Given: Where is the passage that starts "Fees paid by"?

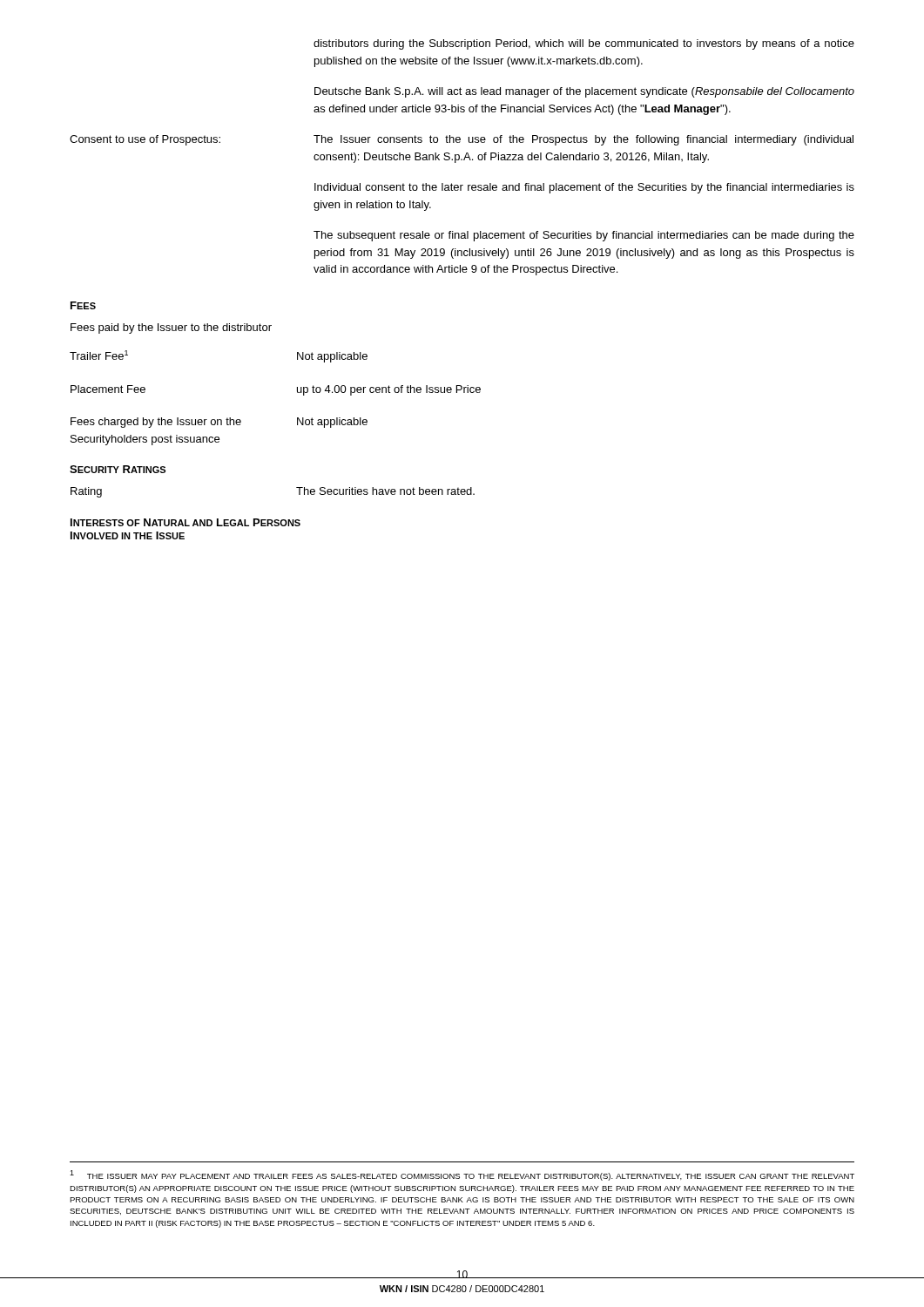Looking at the screenshot, I should coord(171,327).
